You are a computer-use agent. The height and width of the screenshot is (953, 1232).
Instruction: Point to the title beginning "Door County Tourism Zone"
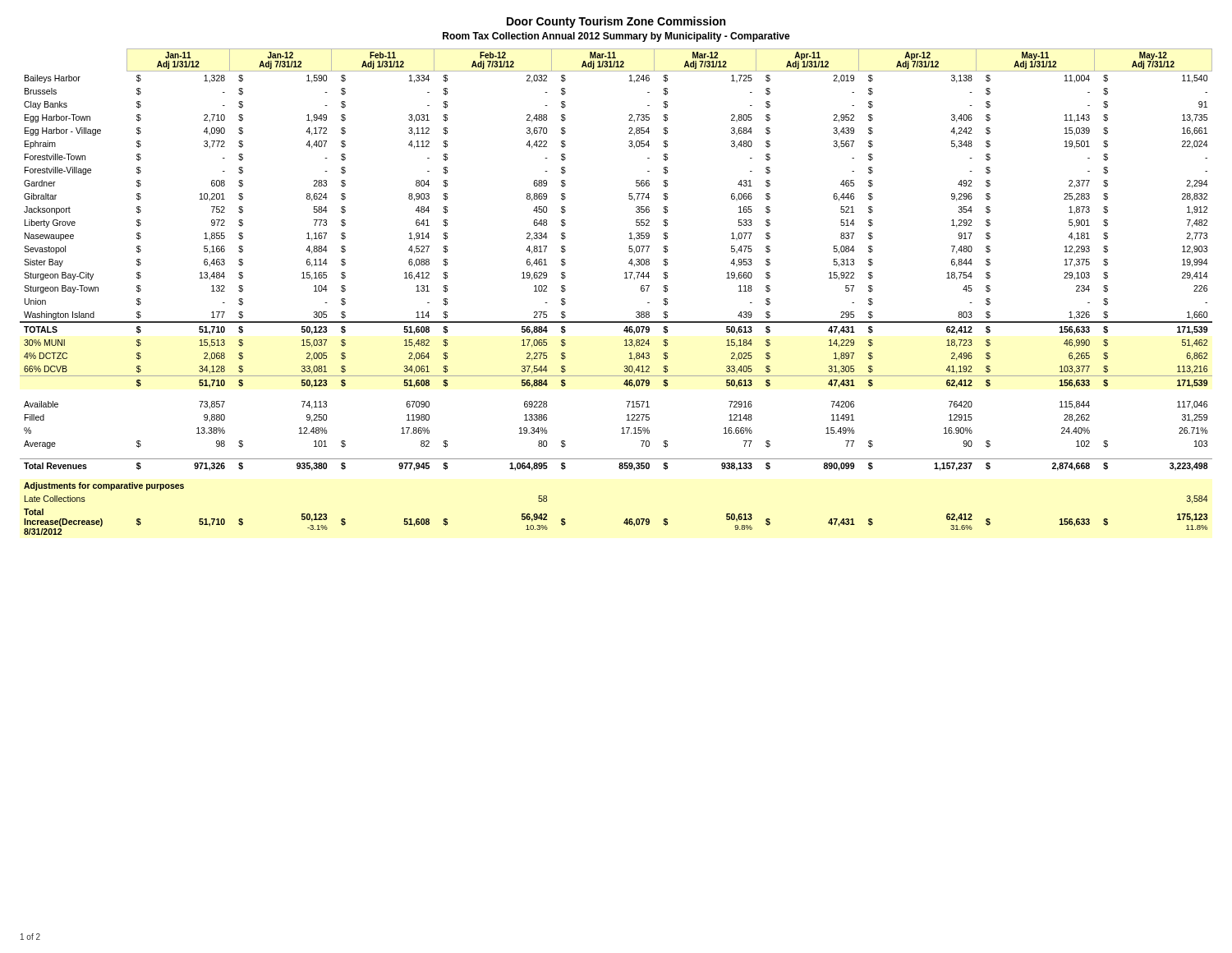point(616,21)
